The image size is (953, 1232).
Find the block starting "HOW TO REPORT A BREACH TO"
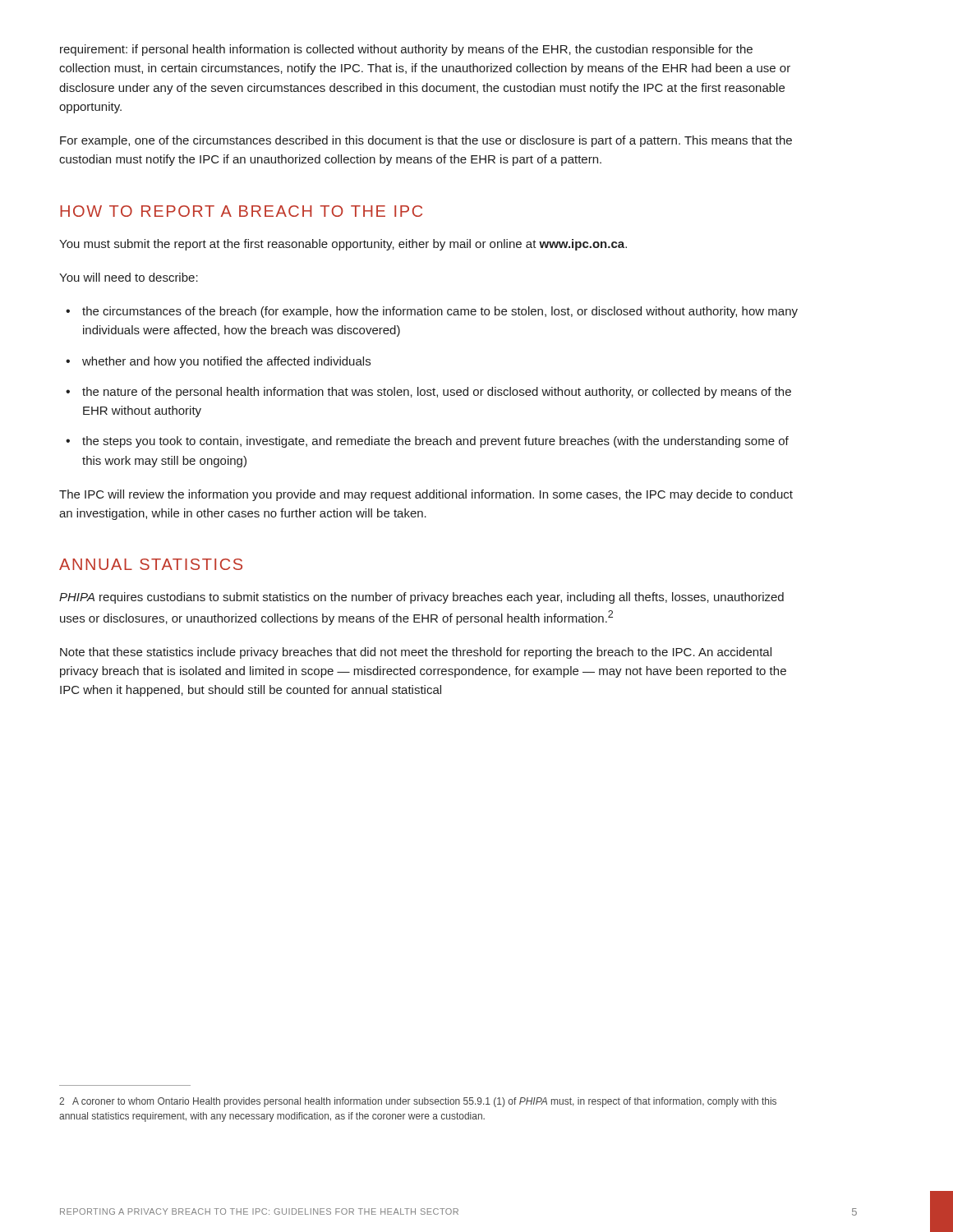pyautogui.click(x=429, y=211)
